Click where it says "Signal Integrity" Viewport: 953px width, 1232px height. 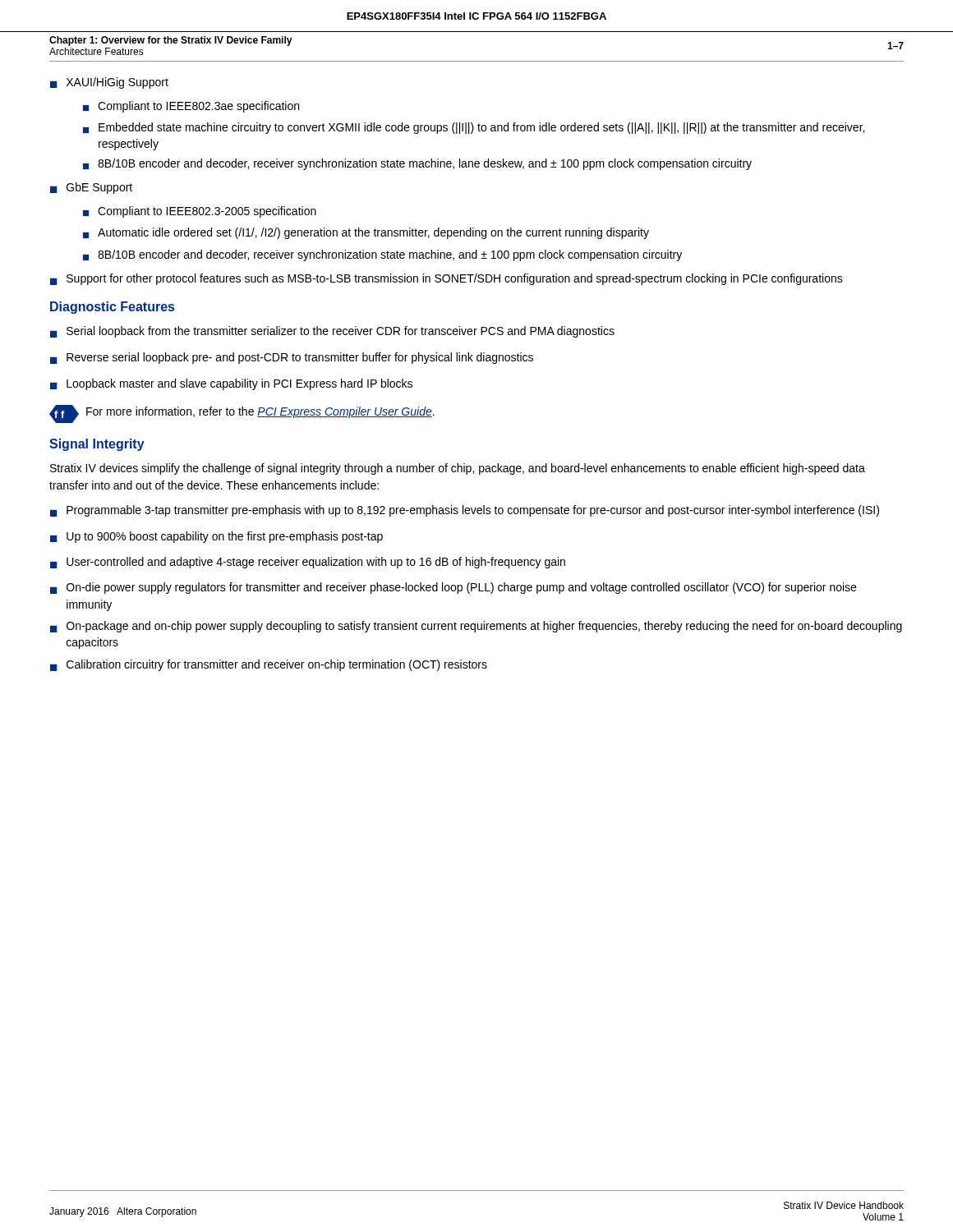coord(97,444)
